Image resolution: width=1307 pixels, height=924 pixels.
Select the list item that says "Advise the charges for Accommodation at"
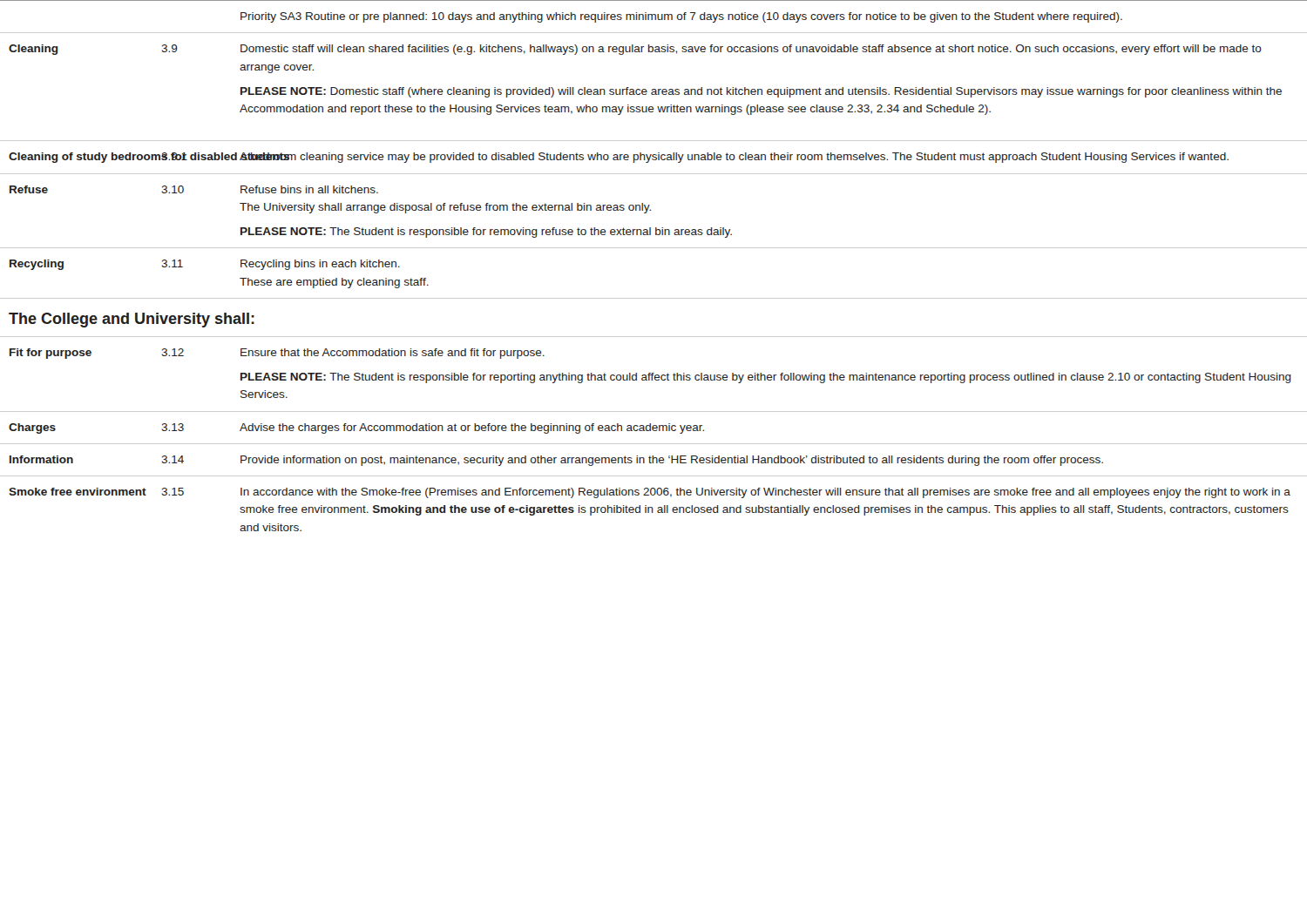[472, 427]
